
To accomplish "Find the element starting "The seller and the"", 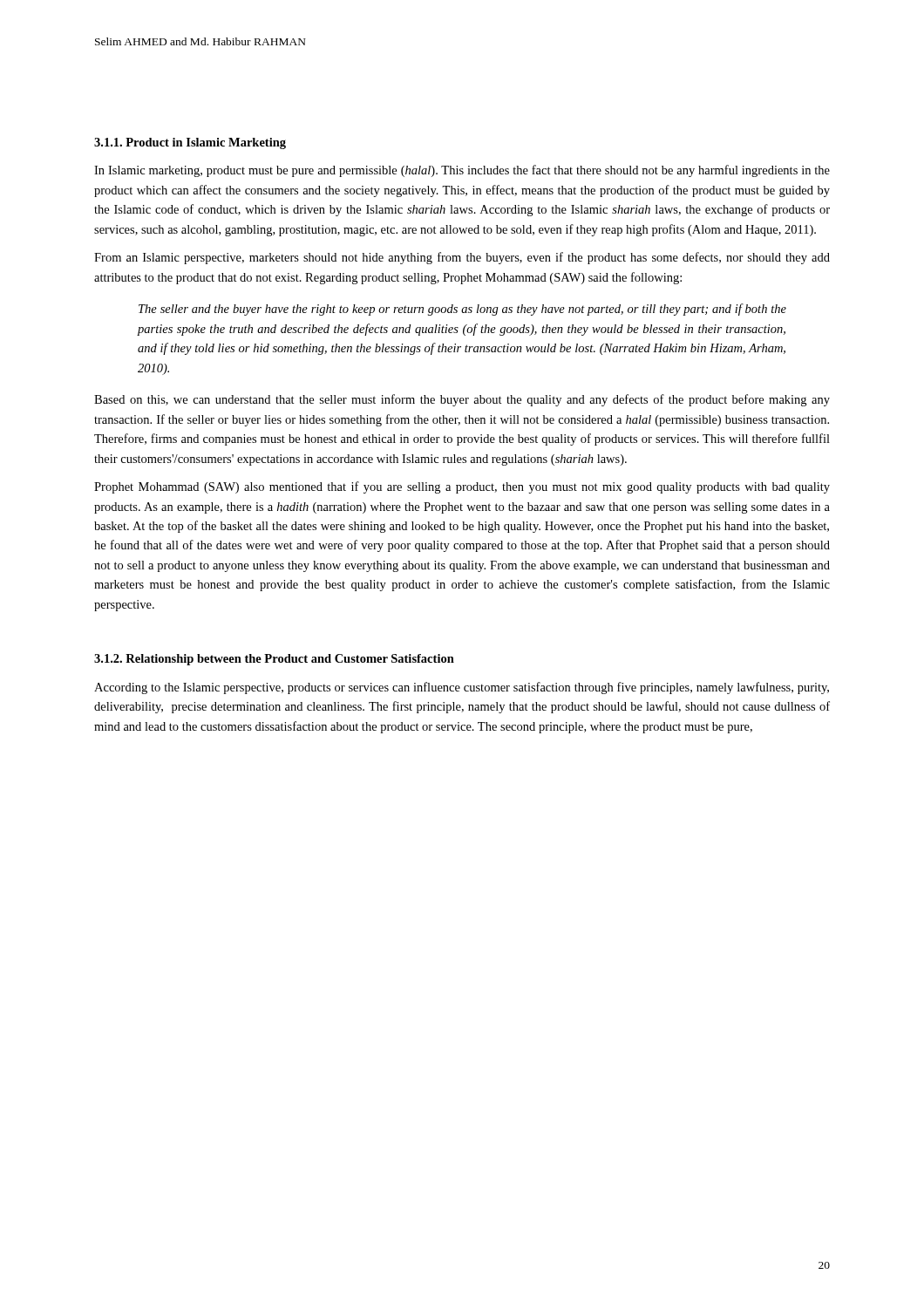I will 462,338.
